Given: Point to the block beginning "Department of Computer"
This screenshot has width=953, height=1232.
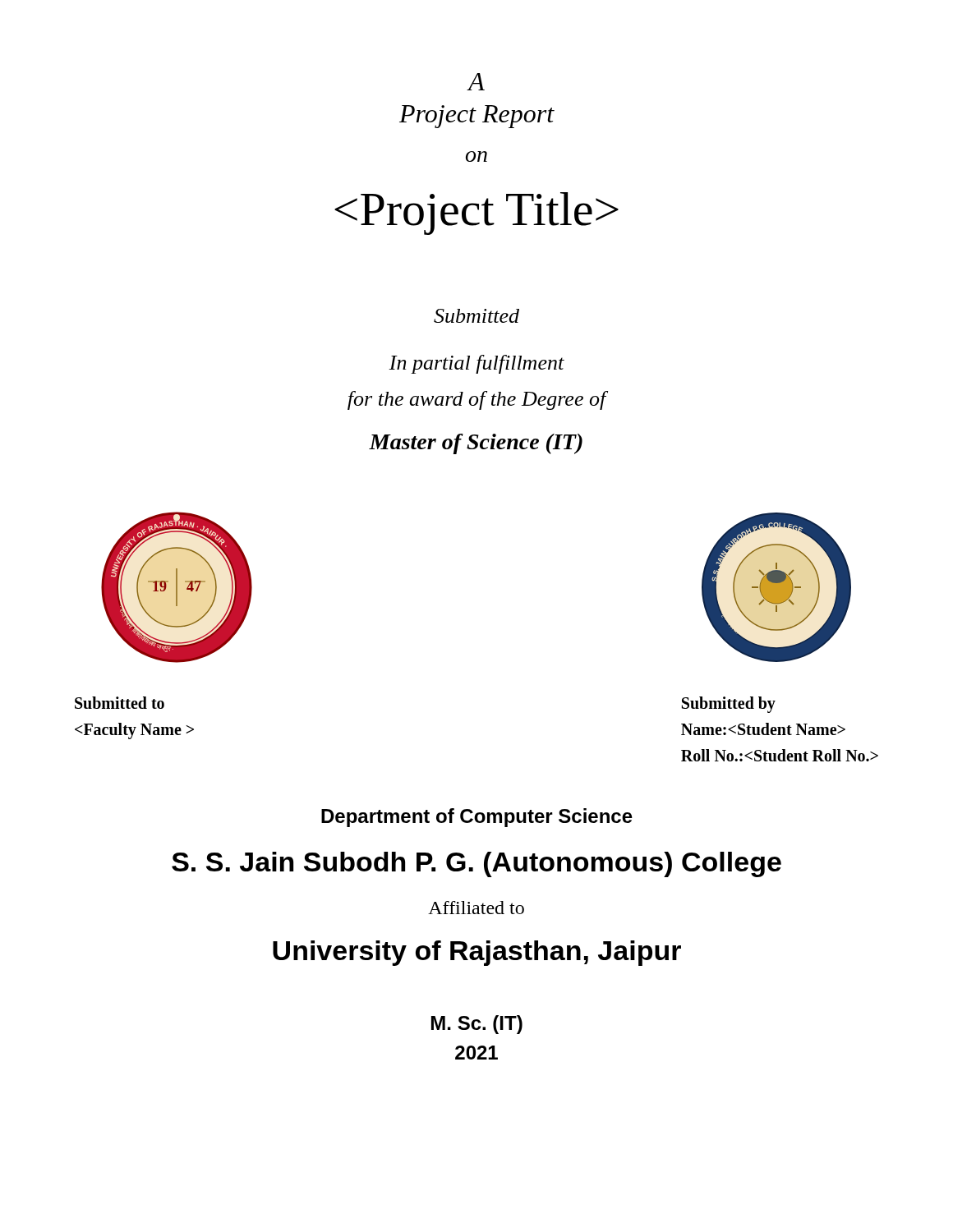Looking at the screenshot, I should [476, 816].
